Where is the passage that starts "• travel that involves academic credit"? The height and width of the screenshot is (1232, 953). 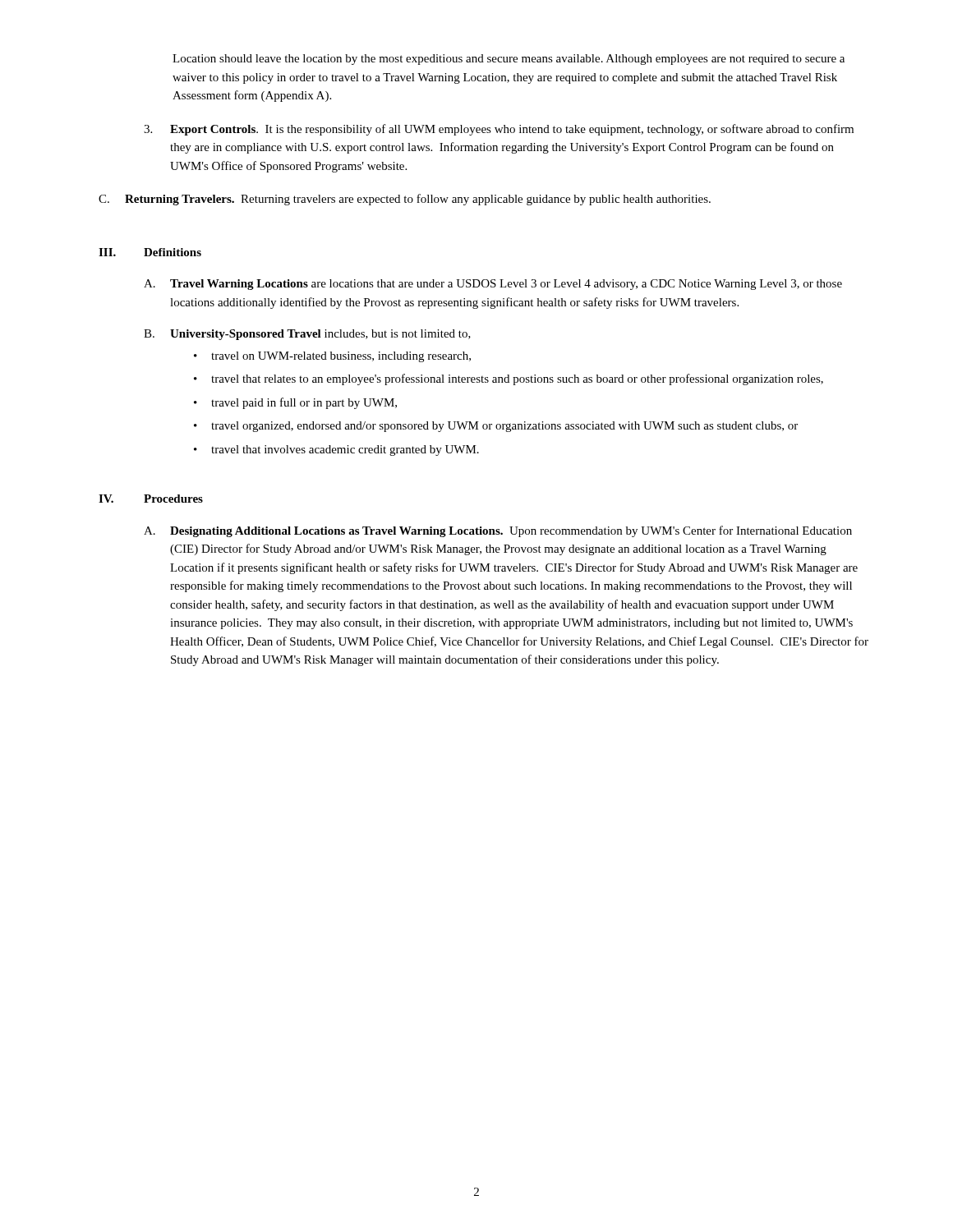coord(336,451)
